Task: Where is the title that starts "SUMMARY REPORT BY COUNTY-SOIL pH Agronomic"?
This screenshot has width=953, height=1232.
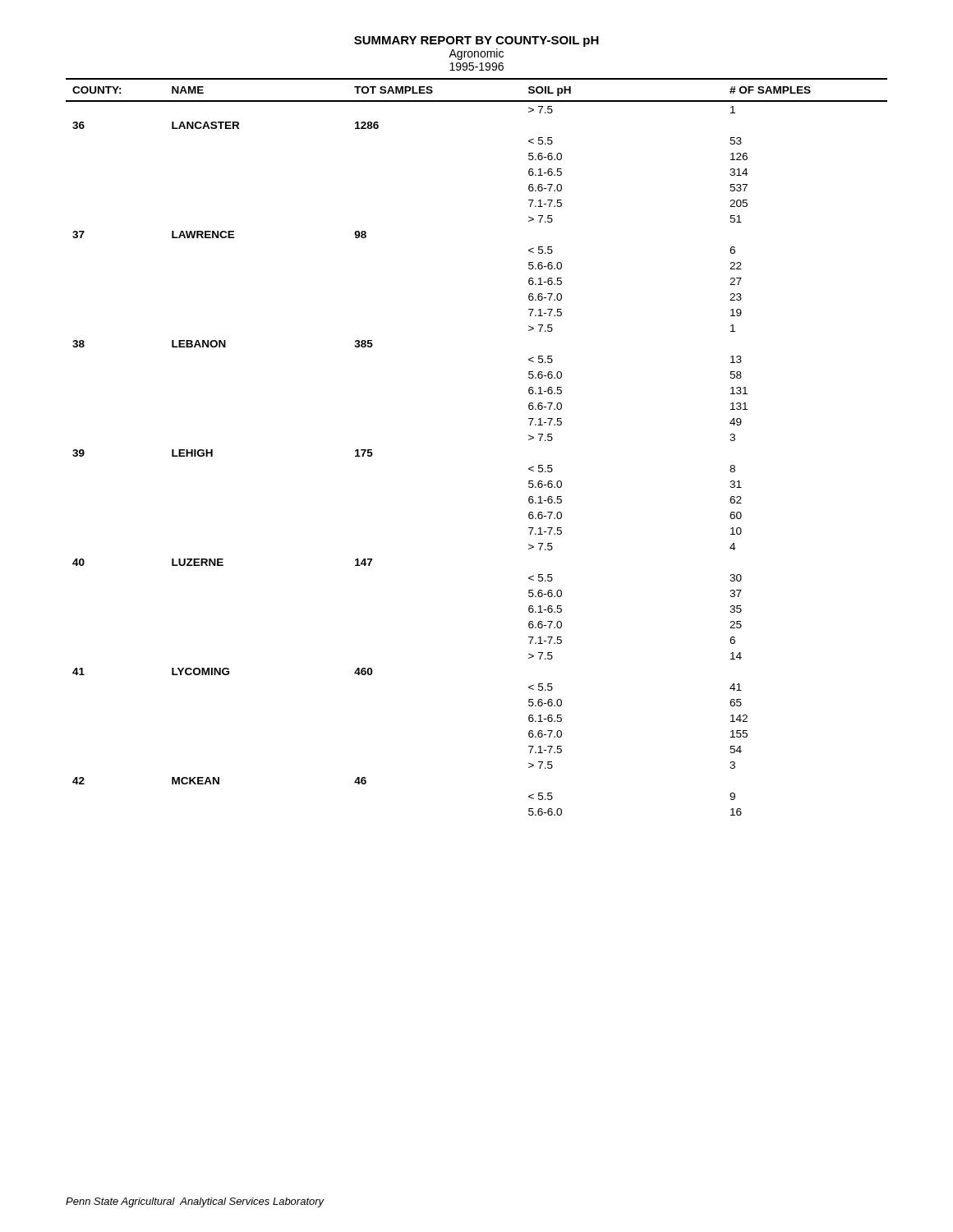Action: tap(476, 53)
